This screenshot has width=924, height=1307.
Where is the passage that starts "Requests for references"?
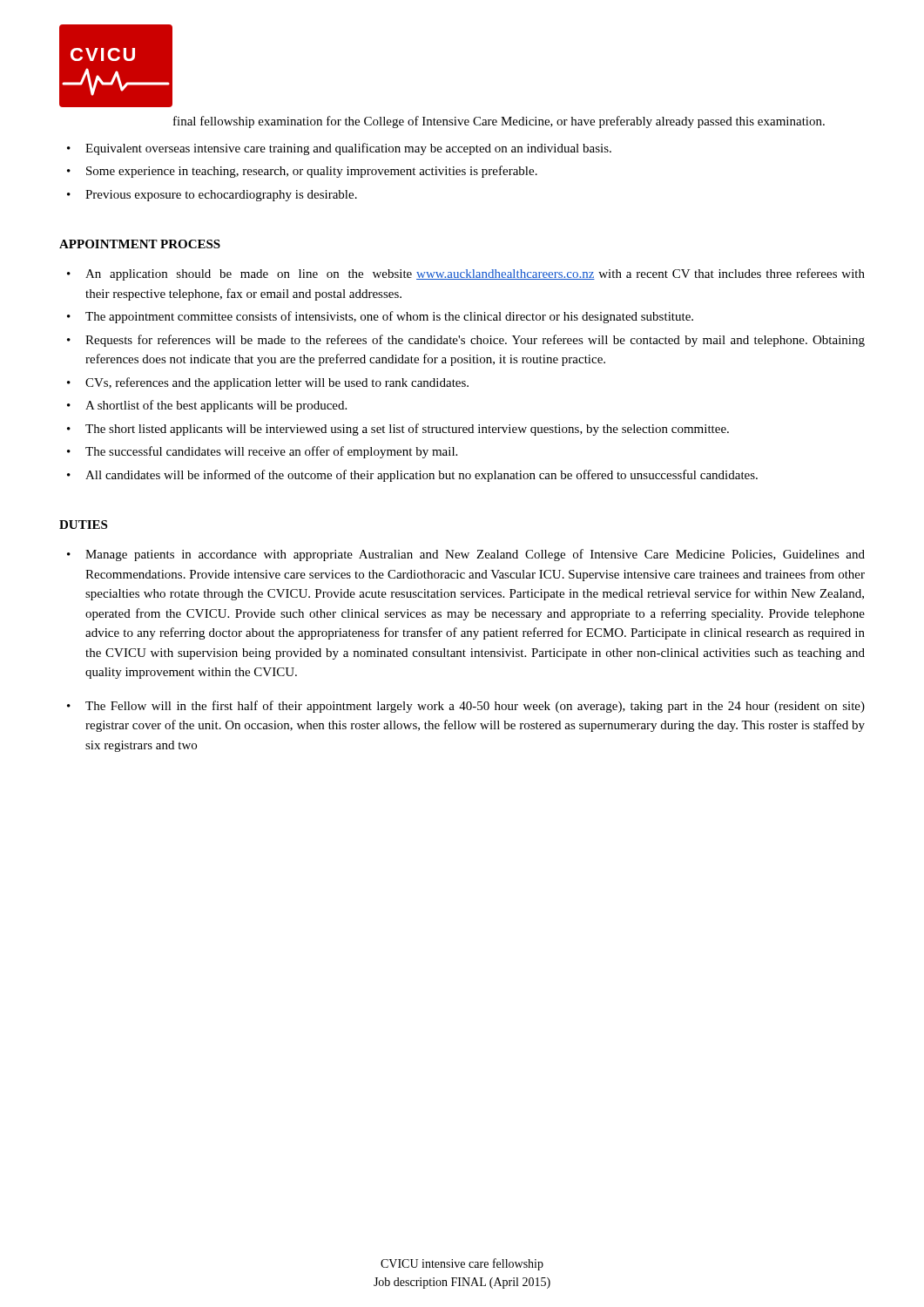[x=475, y=349]
